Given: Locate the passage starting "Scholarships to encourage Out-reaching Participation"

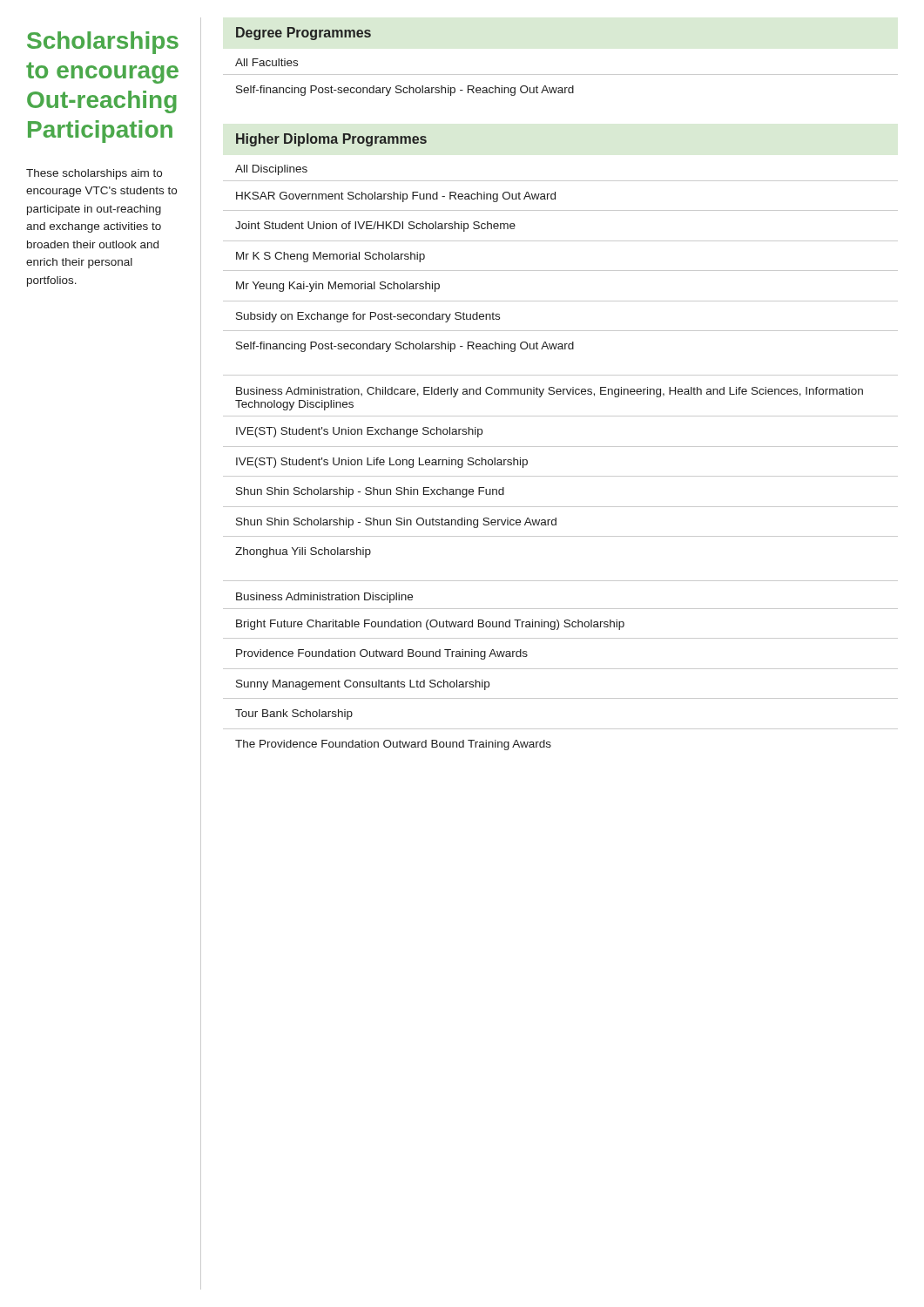Looking at the screenshot, I should pos(103,85).
